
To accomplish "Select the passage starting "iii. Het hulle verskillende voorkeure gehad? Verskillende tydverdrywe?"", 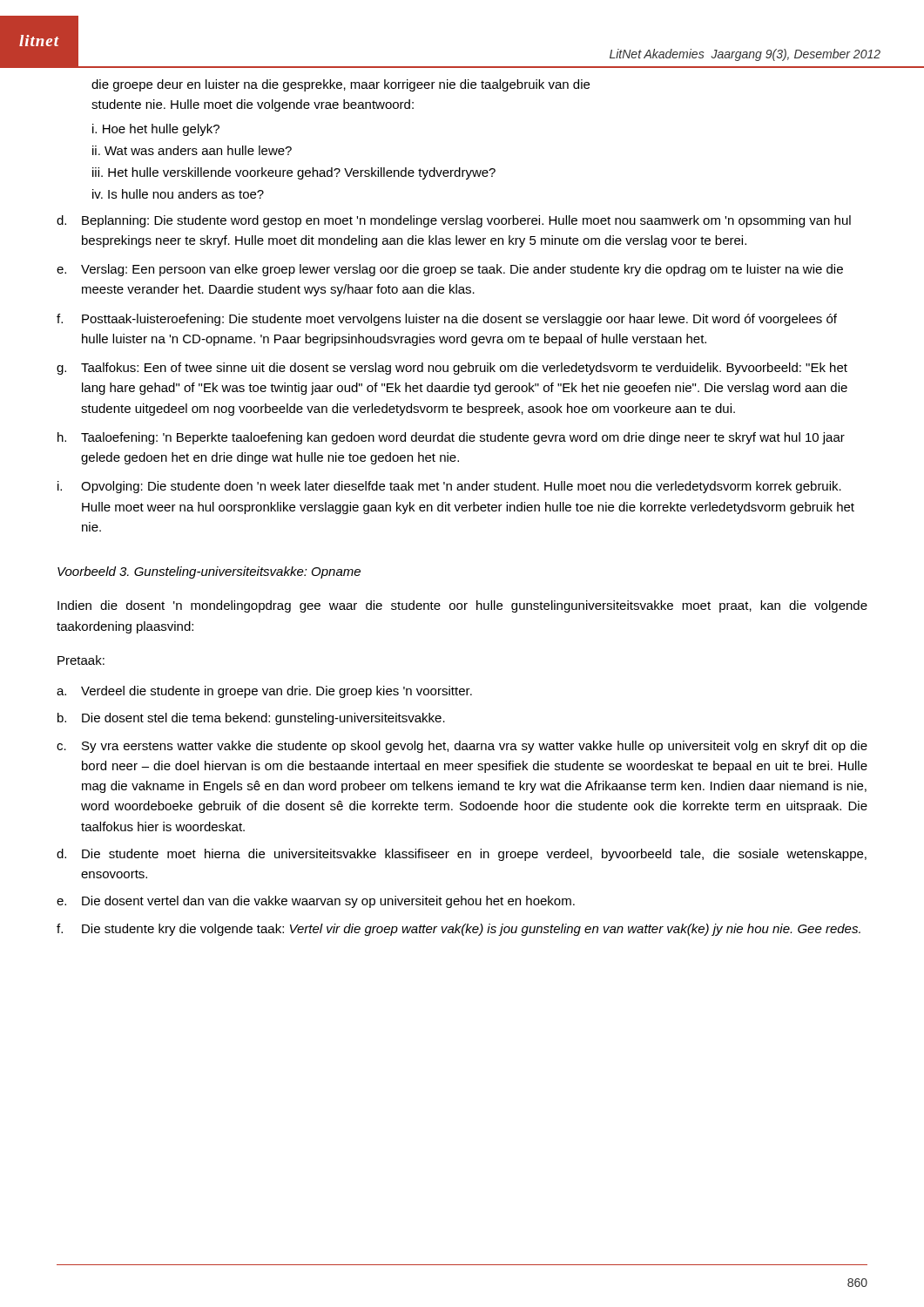I will tap(294, 172).
